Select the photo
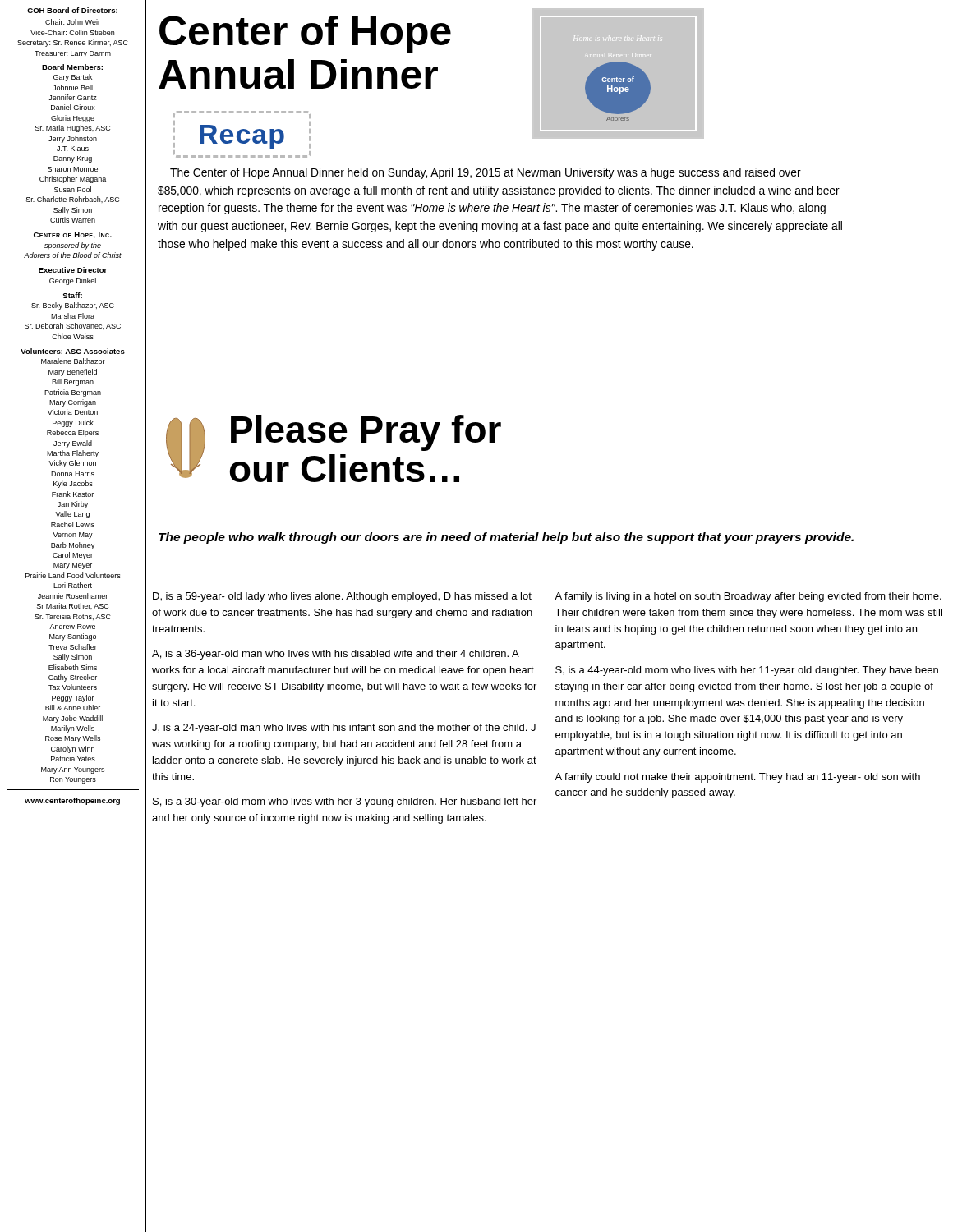 [x=618, y=74]
